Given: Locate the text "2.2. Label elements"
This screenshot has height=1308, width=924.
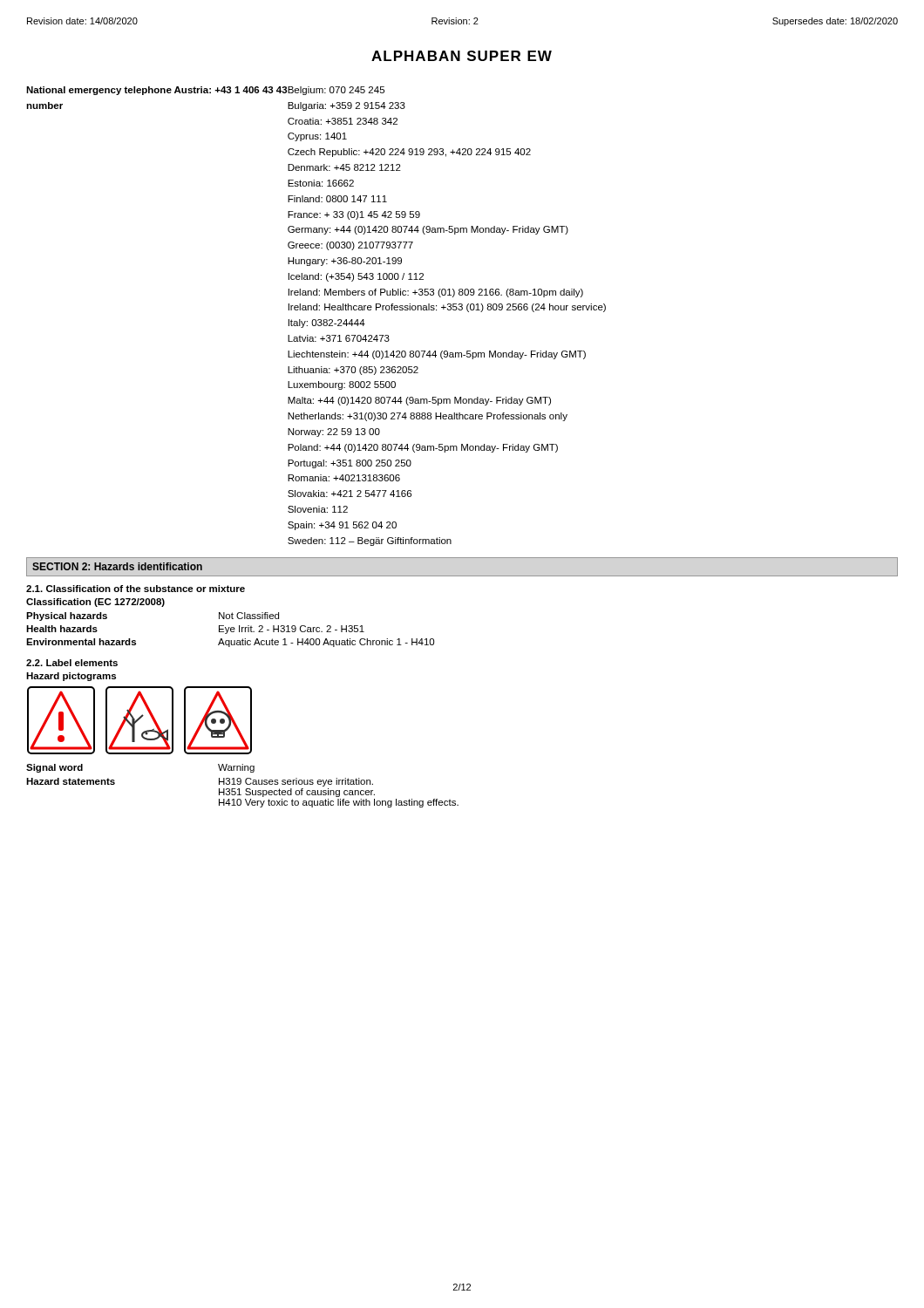Looking at the screenshot, I should 72,663.
